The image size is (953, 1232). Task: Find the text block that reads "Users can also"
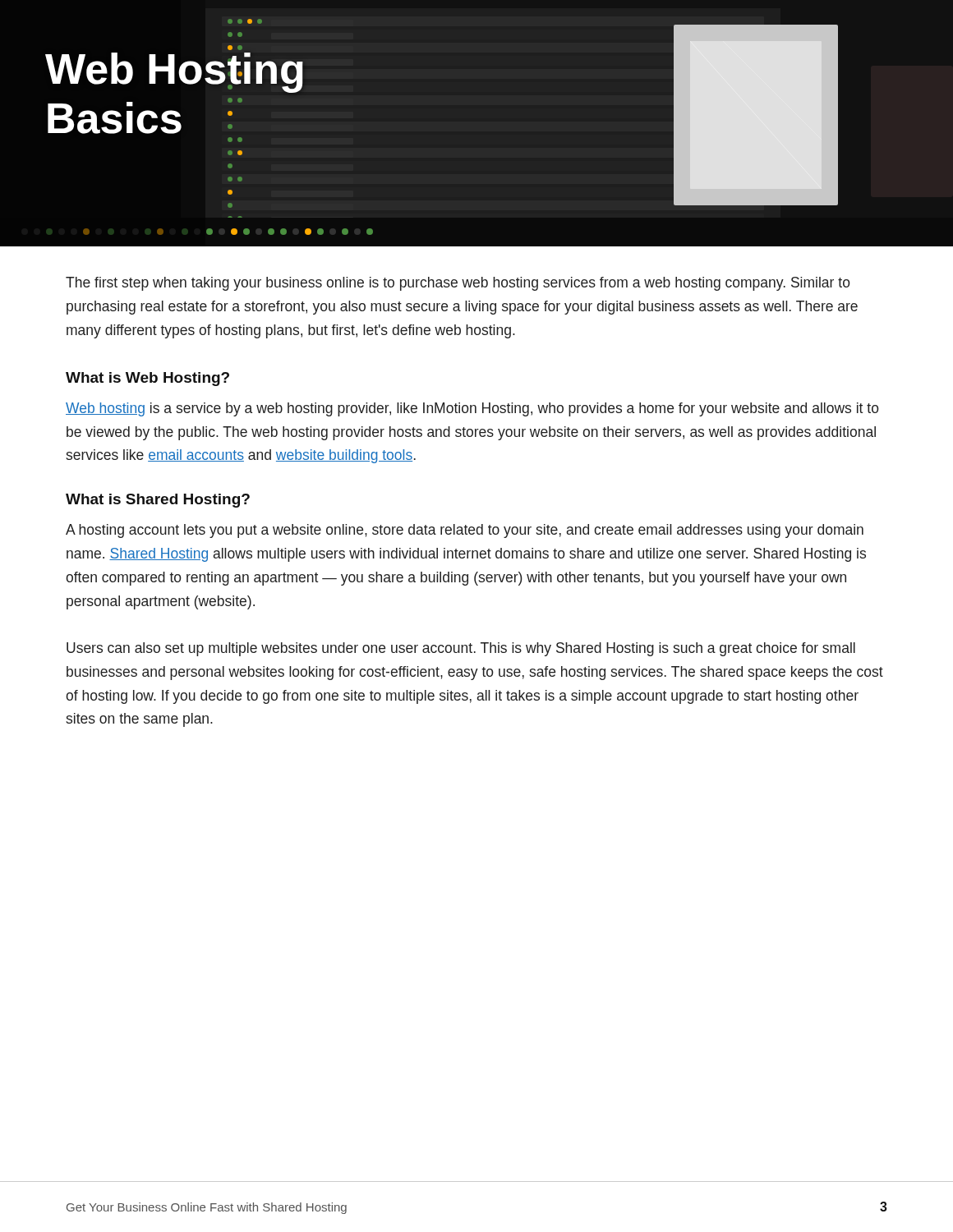click(x=474, y=683)
